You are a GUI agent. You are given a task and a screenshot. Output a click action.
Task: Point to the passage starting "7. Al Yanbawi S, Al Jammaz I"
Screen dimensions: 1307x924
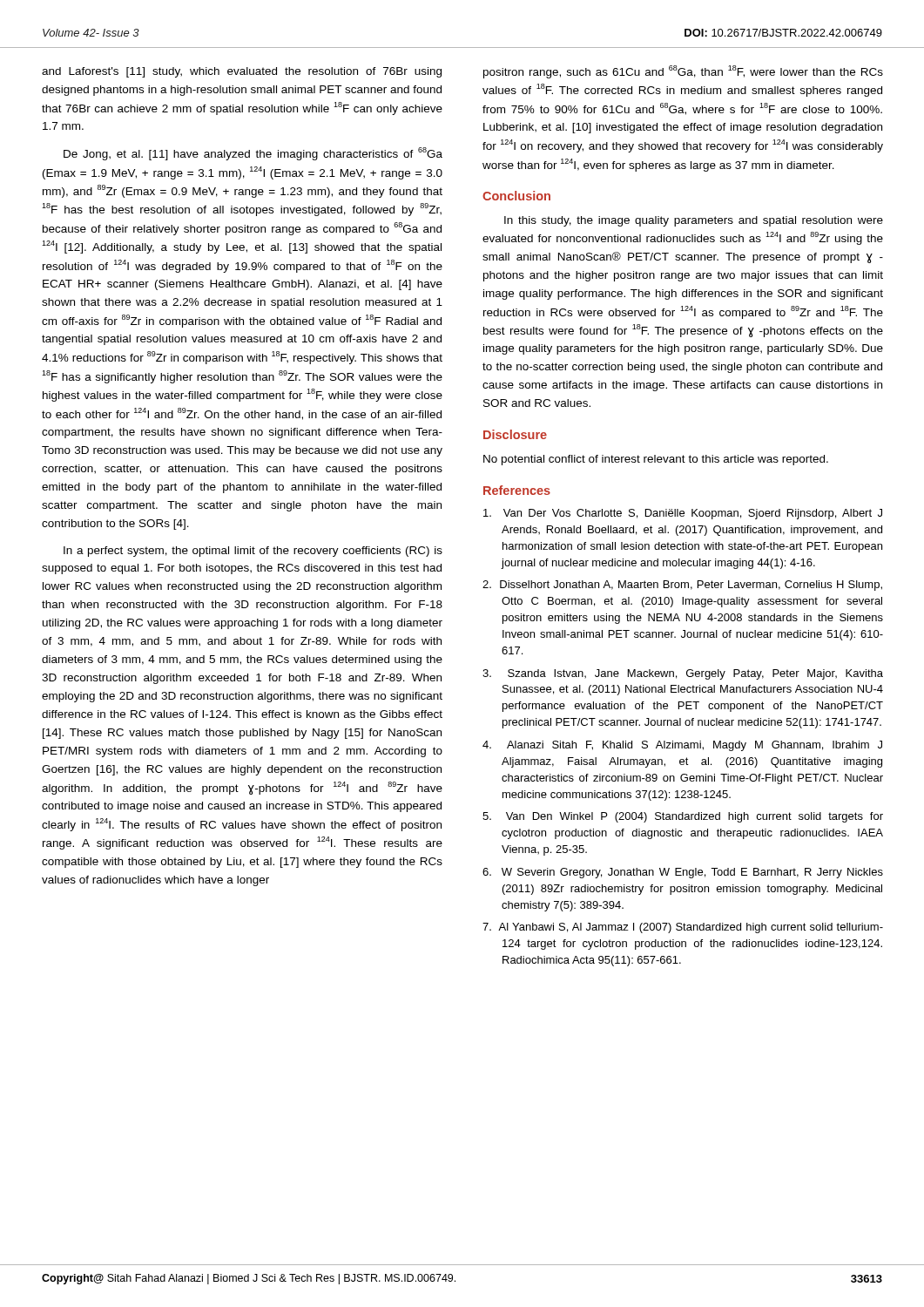[683, 943]
